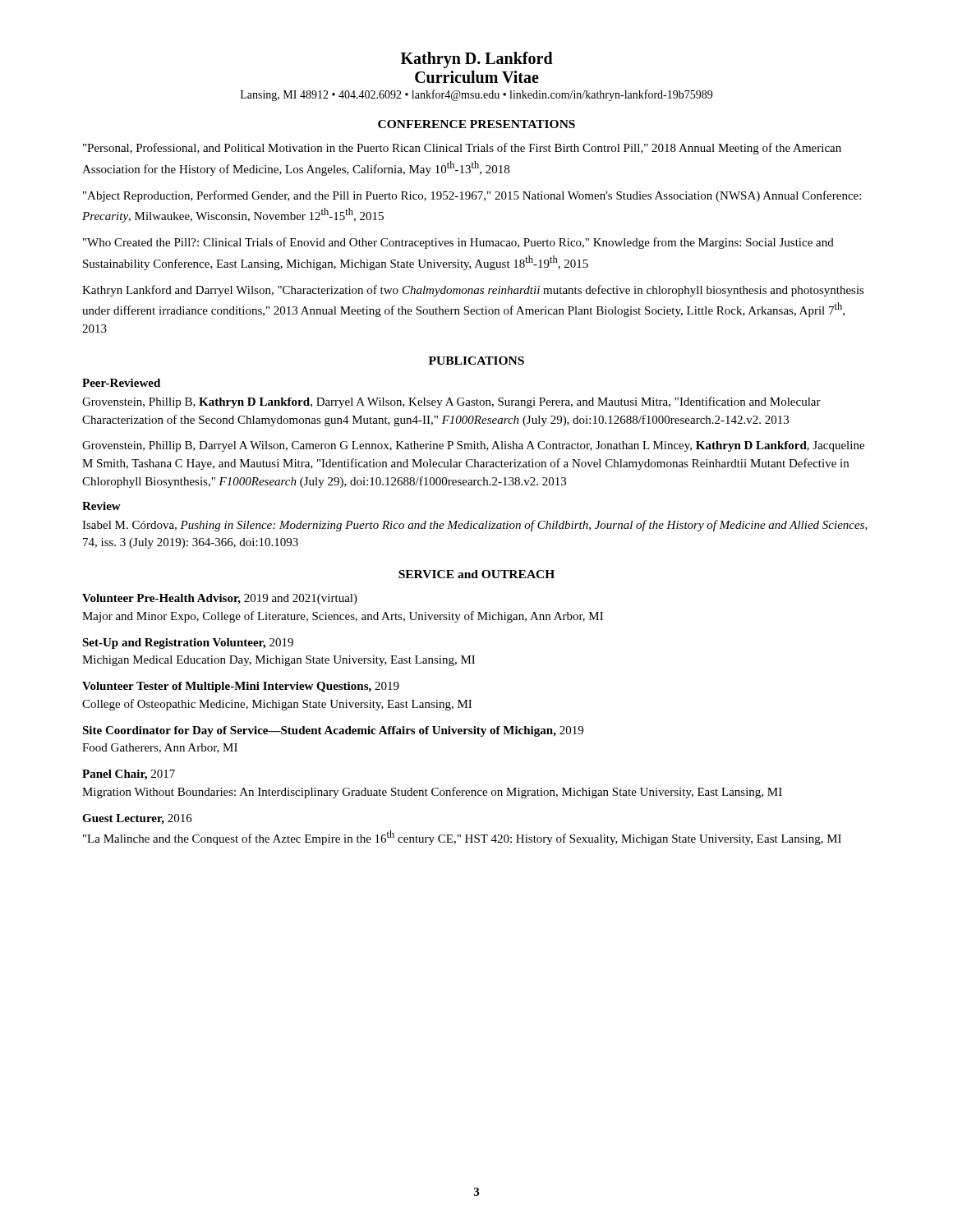This screenshot has width=953, height=1232.
Task: Select the text block that says ""Who Created the Pill?: Clinical"
Action: point(458,253)
